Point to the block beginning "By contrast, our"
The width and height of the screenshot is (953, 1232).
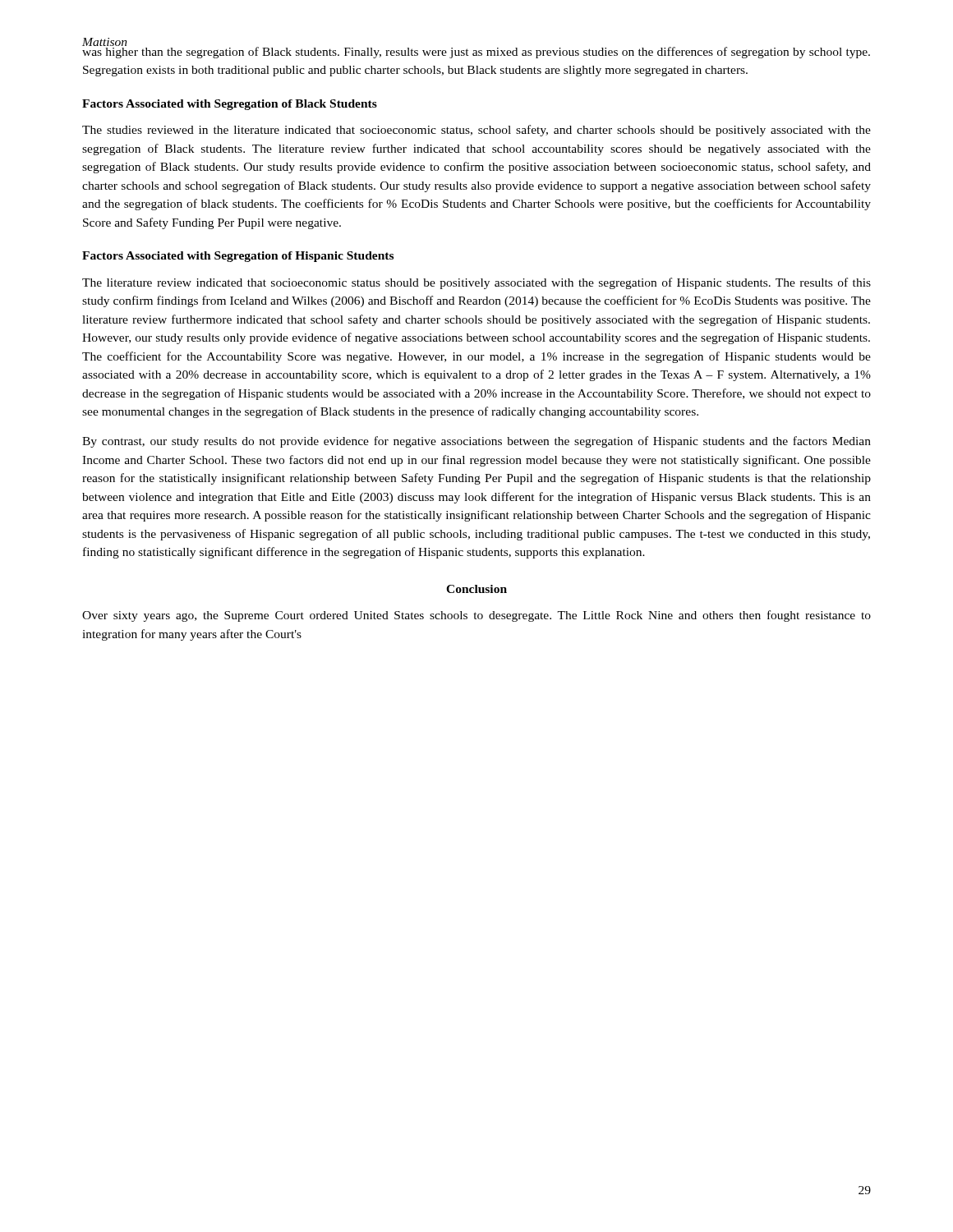(476, 497)
